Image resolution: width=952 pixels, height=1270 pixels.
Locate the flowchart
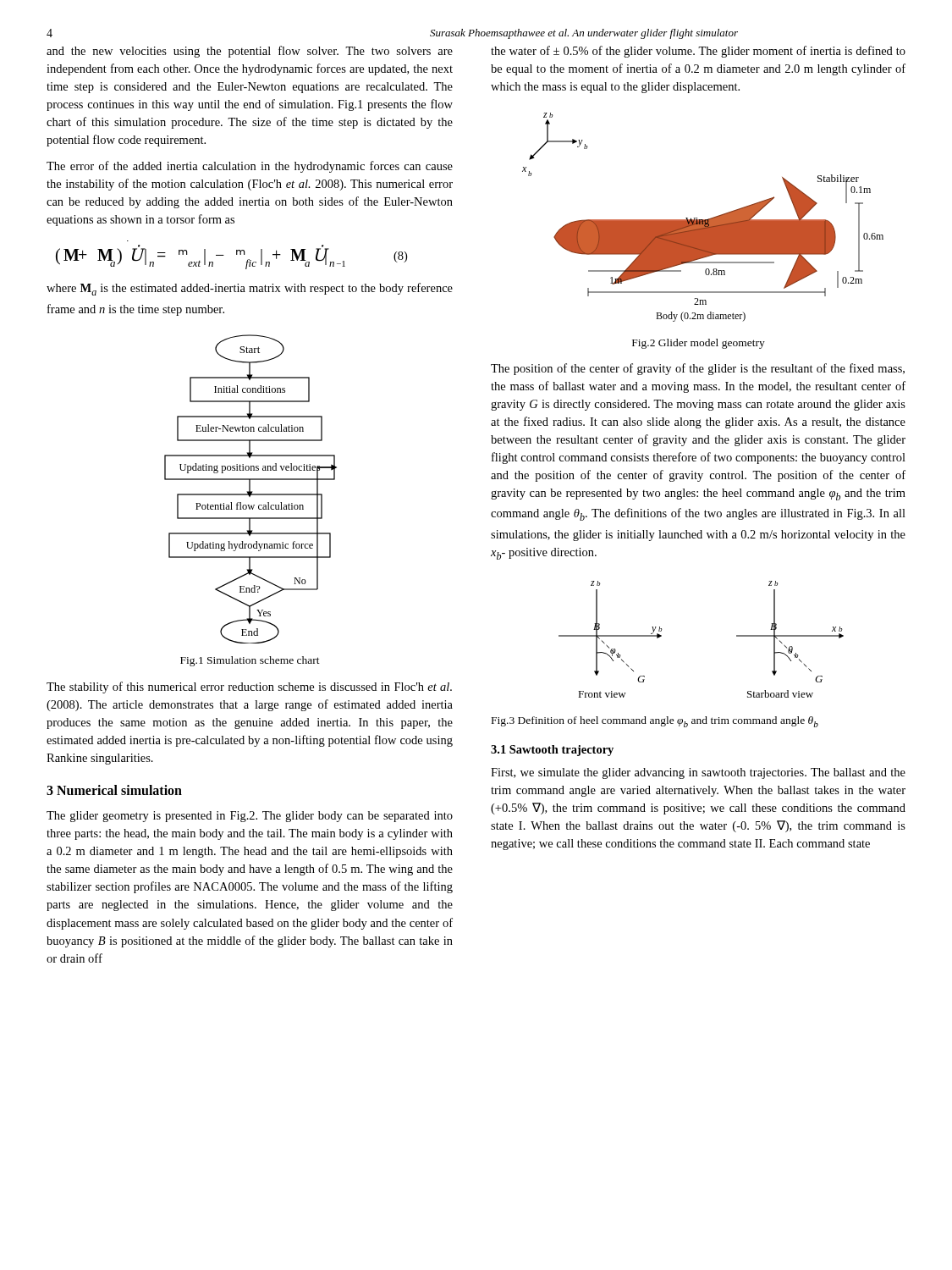point(250,489)
